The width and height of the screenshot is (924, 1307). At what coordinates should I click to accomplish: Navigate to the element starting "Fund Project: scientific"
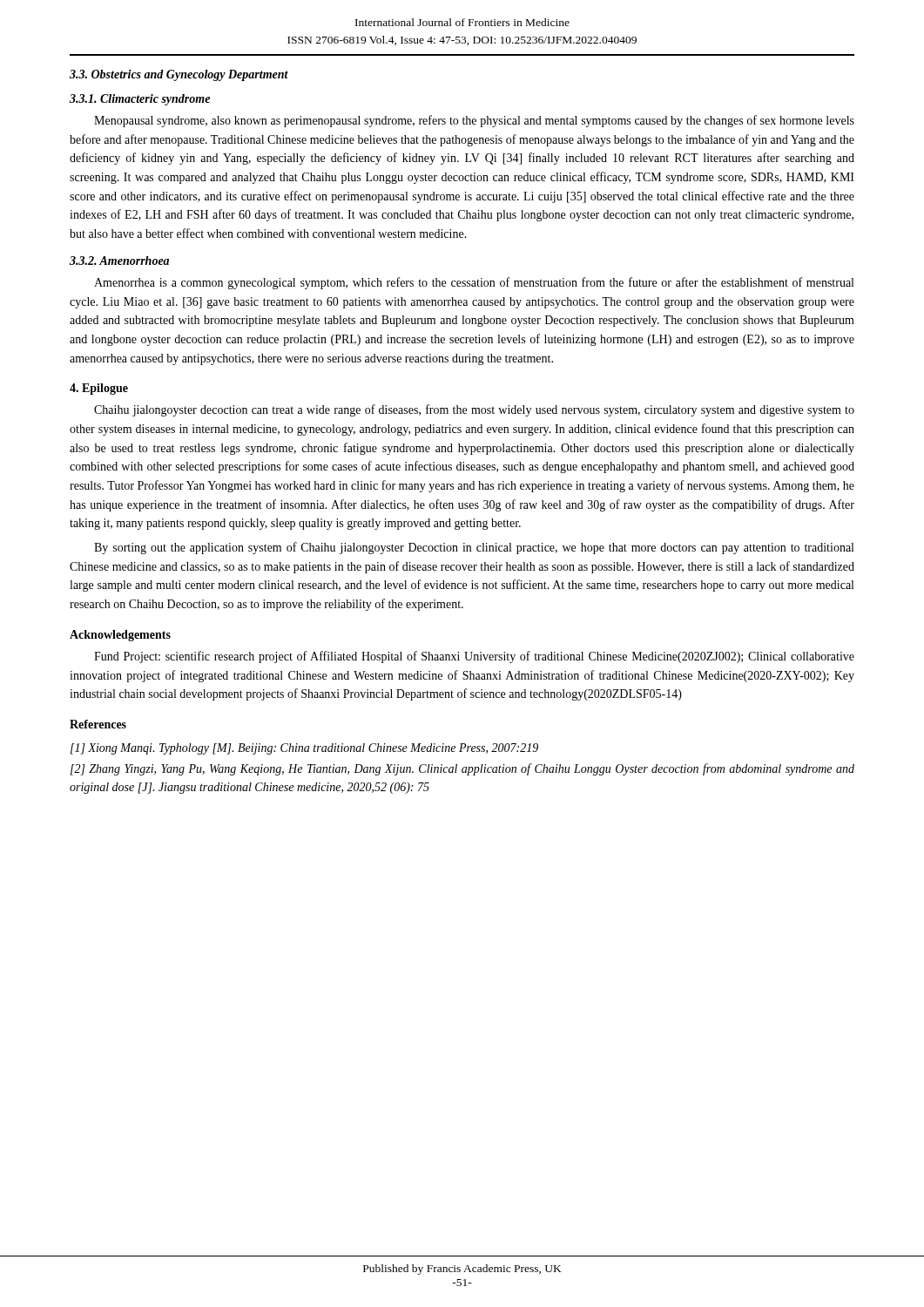[x=462, y=675]
